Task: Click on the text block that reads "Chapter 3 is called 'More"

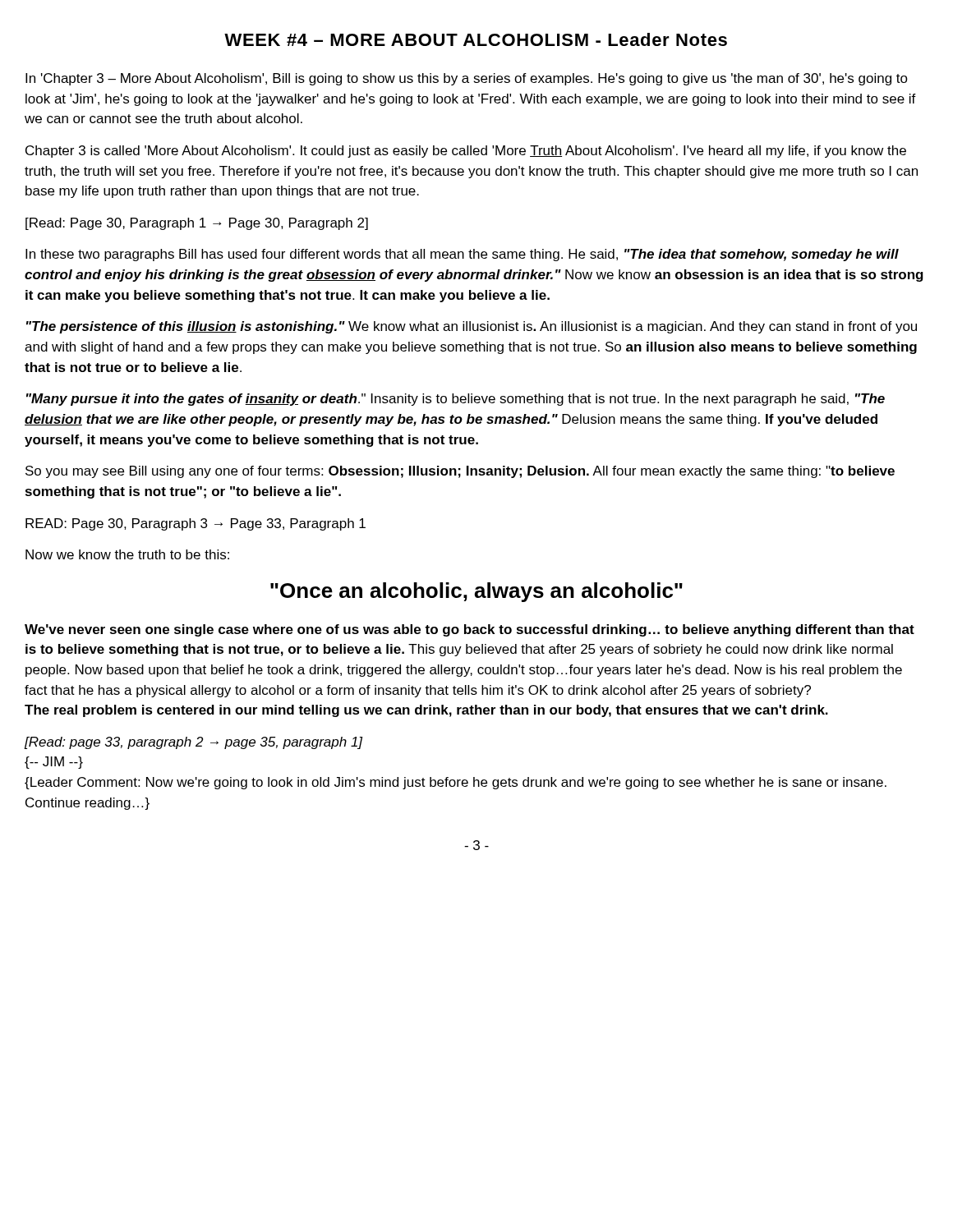Action: [x=472, y=171]
